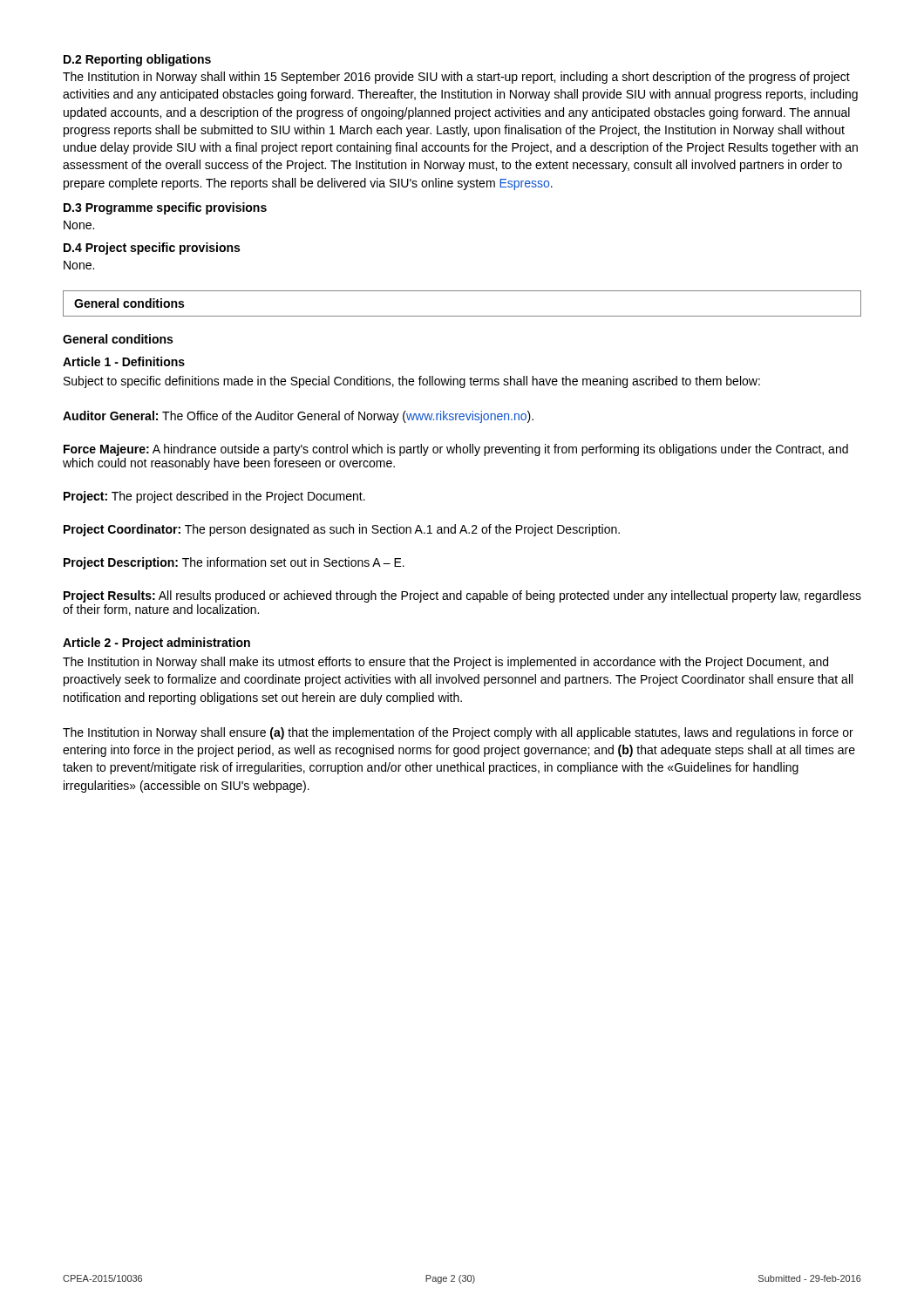Screen dimensions: 1308x924
Task: Find the section header containing "Article 1 - Definitions"
Action: 124,362
